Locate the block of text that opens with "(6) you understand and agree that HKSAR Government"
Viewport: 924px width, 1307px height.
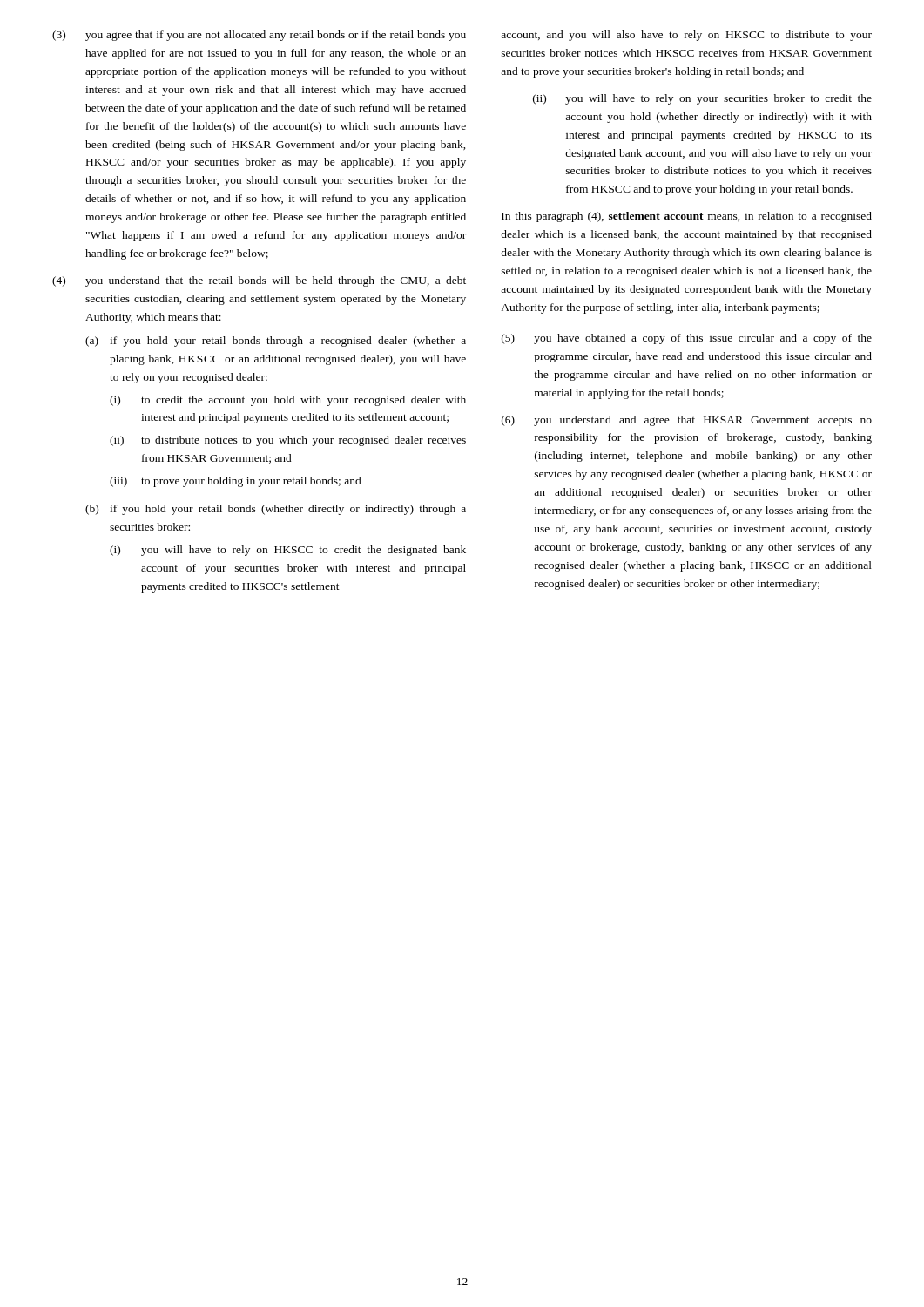tap(686, 502)
